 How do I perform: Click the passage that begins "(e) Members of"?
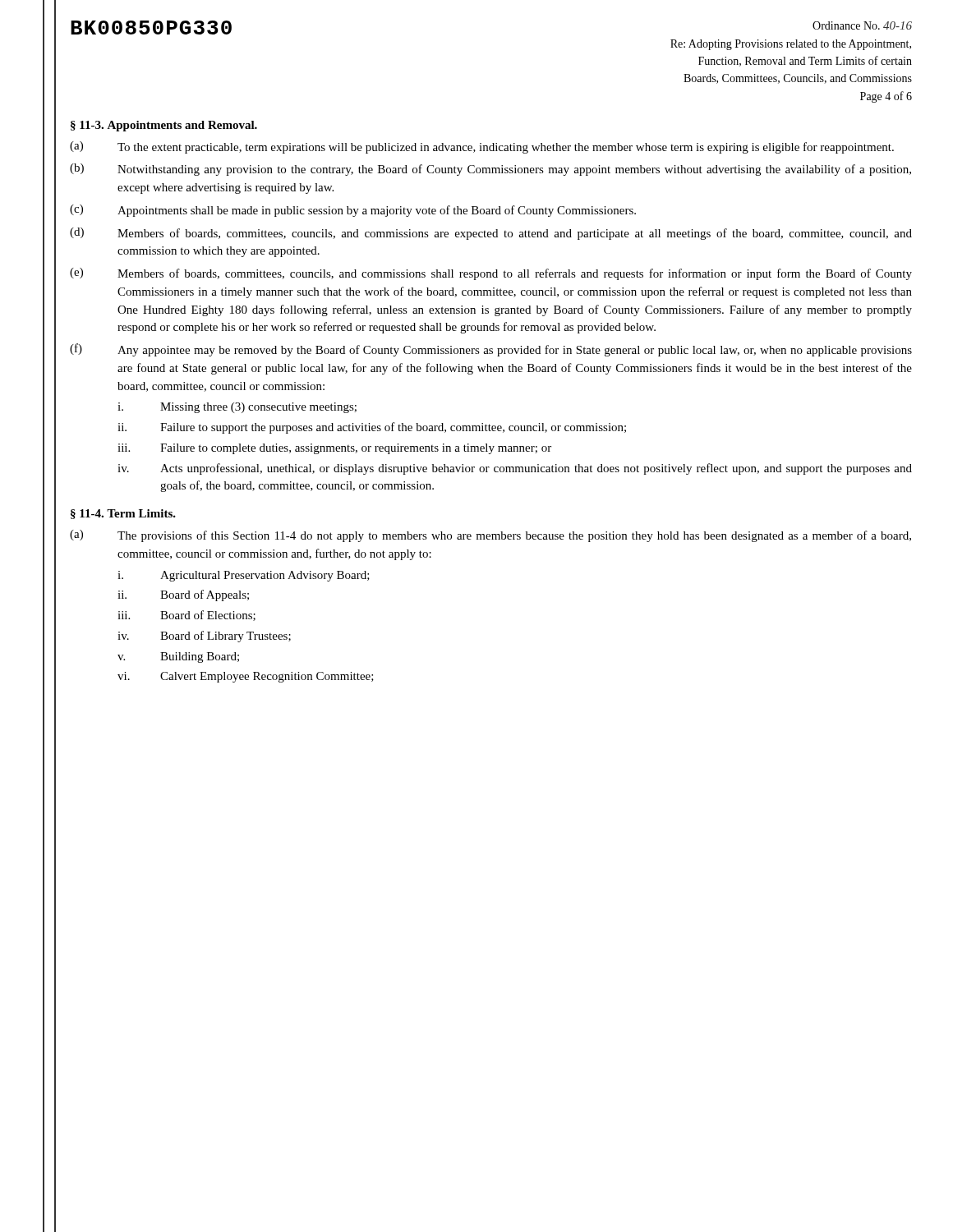pyautogui.click(x=491, y=301)
